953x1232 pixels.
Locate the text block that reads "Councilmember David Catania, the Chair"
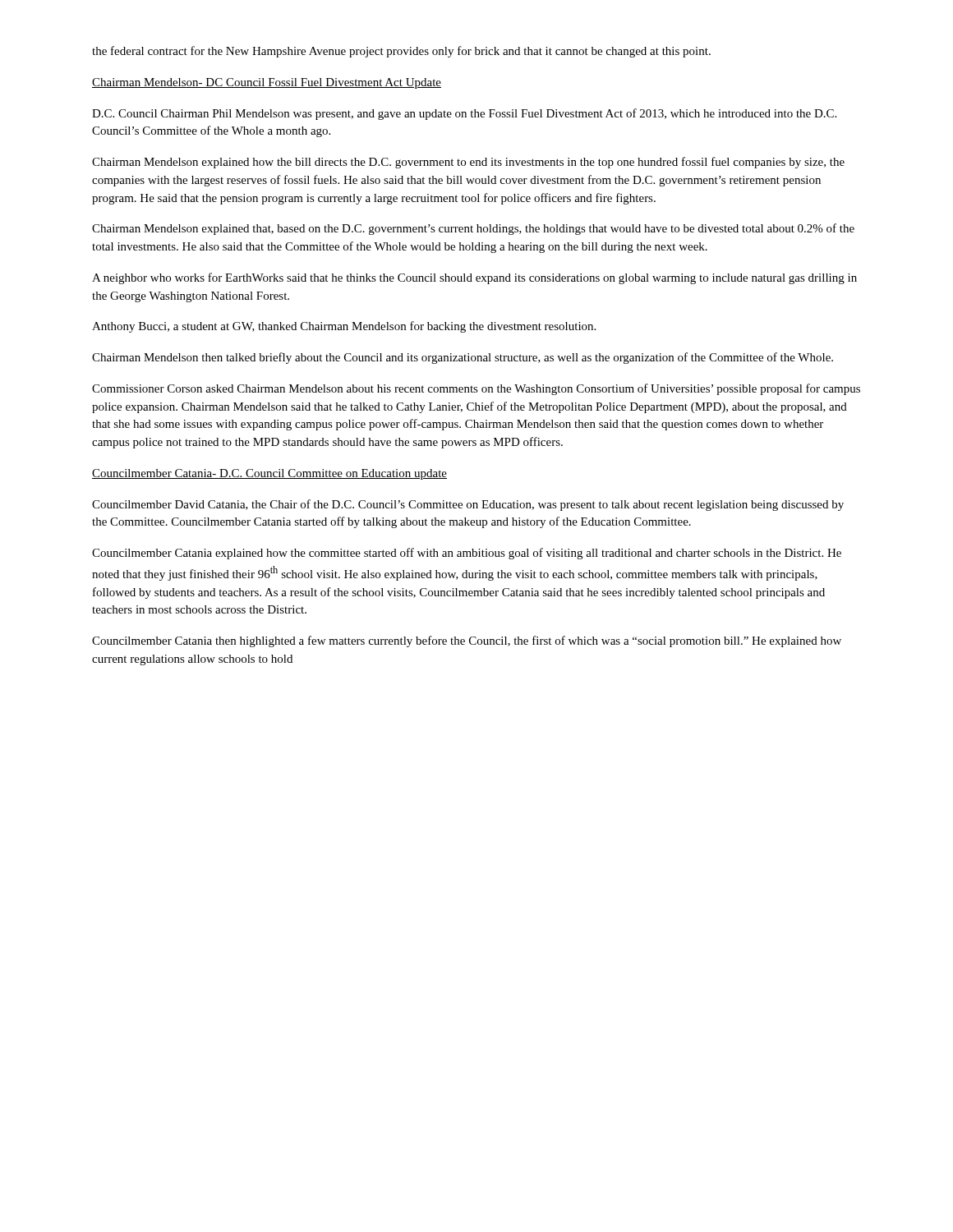pyautogui.click(x=468, y=513)
